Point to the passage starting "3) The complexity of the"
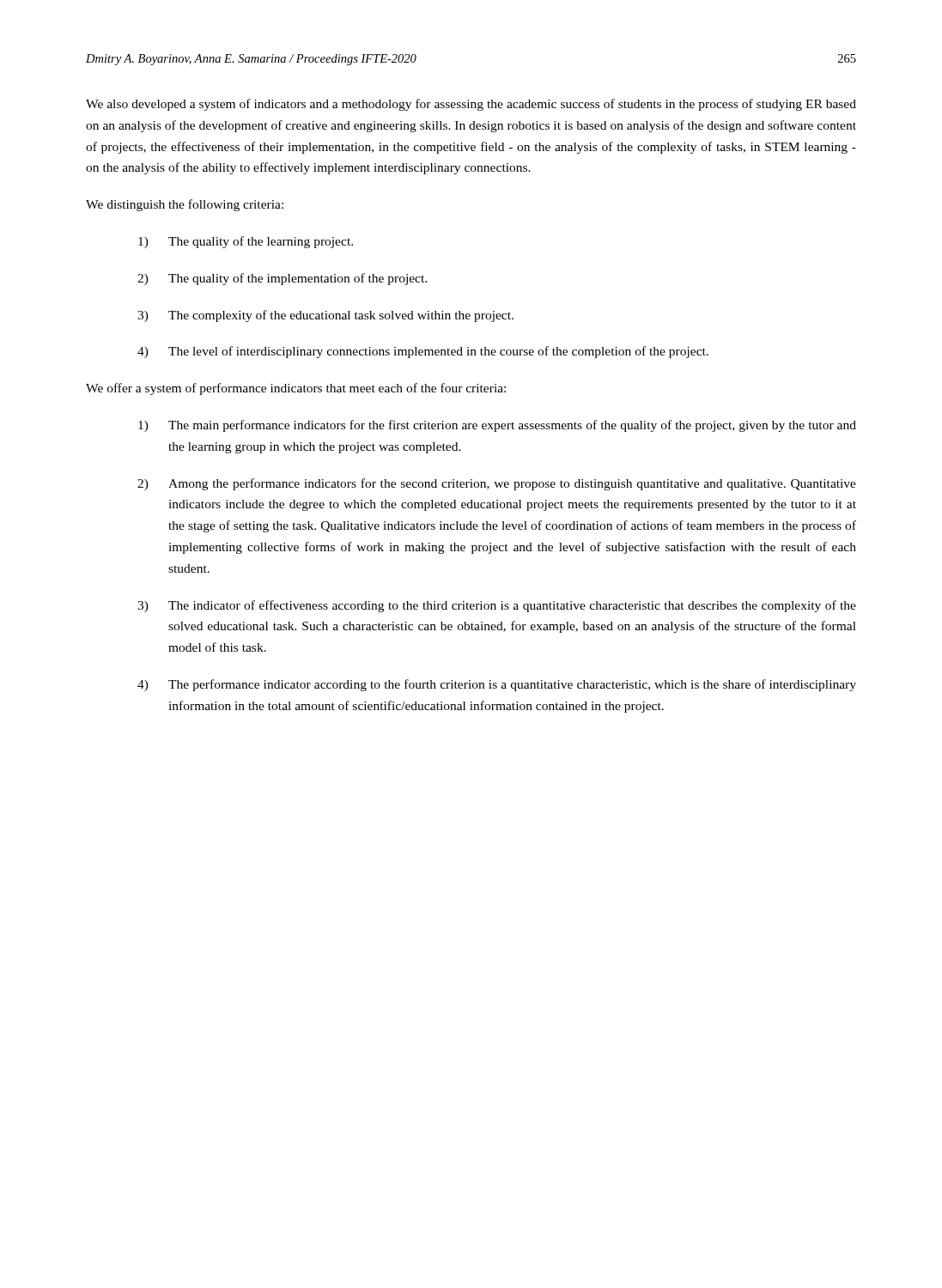 click(497, 315)
